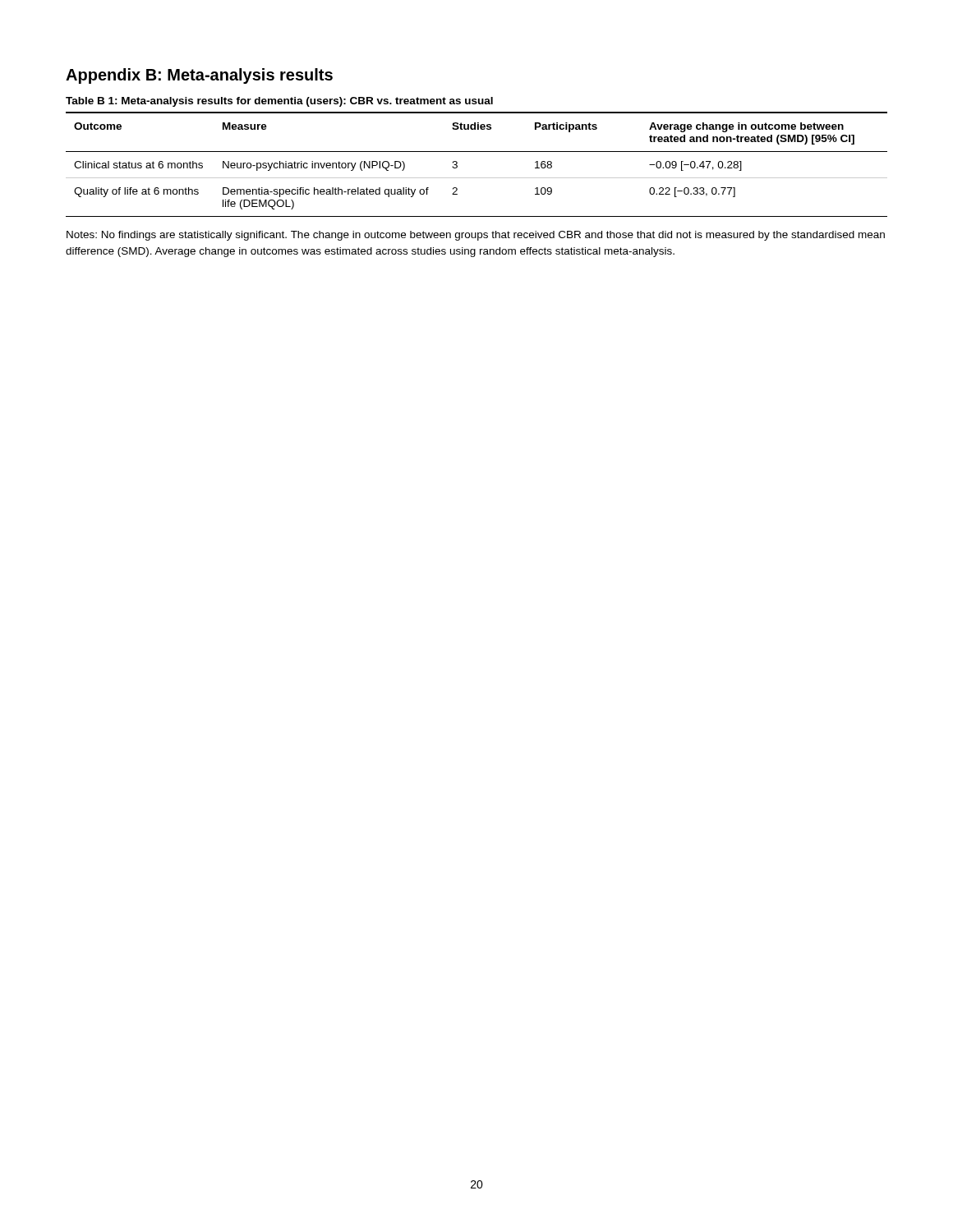Find the title that reads "Appendix B: Meta-analysis results"
The height and width of the screenshot is (1232, 953).
click(x=200, y=75)
